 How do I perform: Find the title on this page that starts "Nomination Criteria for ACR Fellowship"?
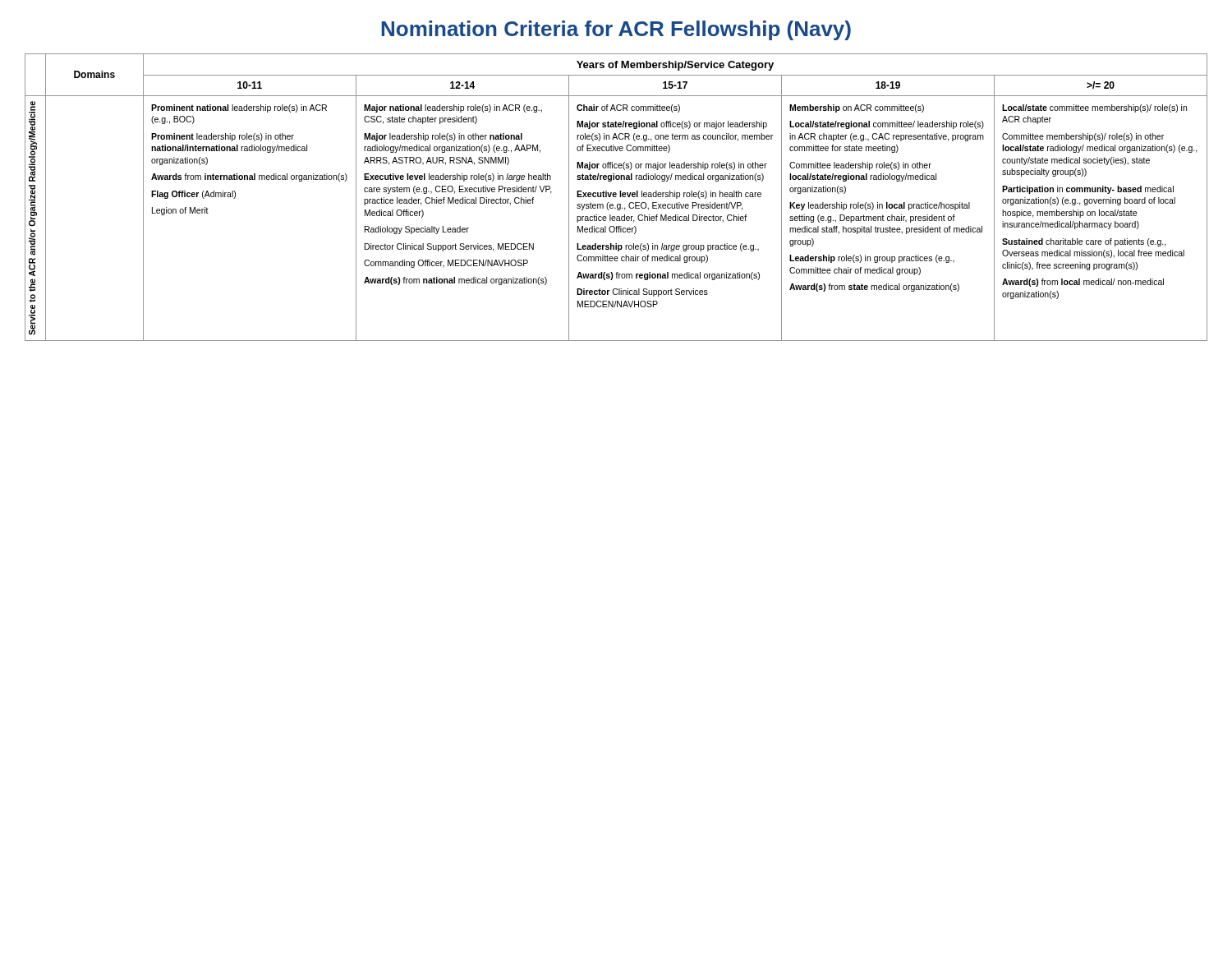point(616,29)
